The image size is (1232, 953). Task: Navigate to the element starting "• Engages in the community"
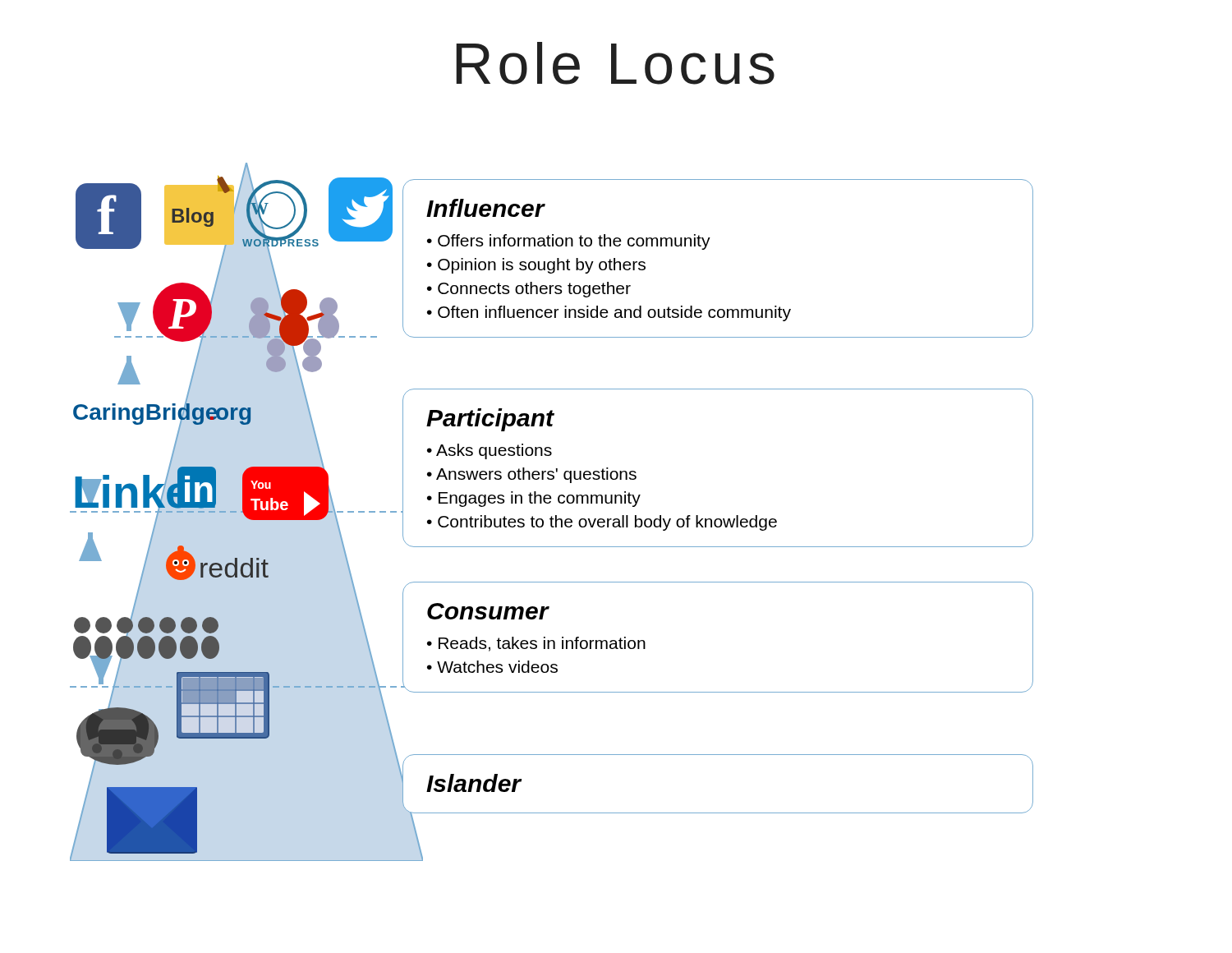[533, 497]
